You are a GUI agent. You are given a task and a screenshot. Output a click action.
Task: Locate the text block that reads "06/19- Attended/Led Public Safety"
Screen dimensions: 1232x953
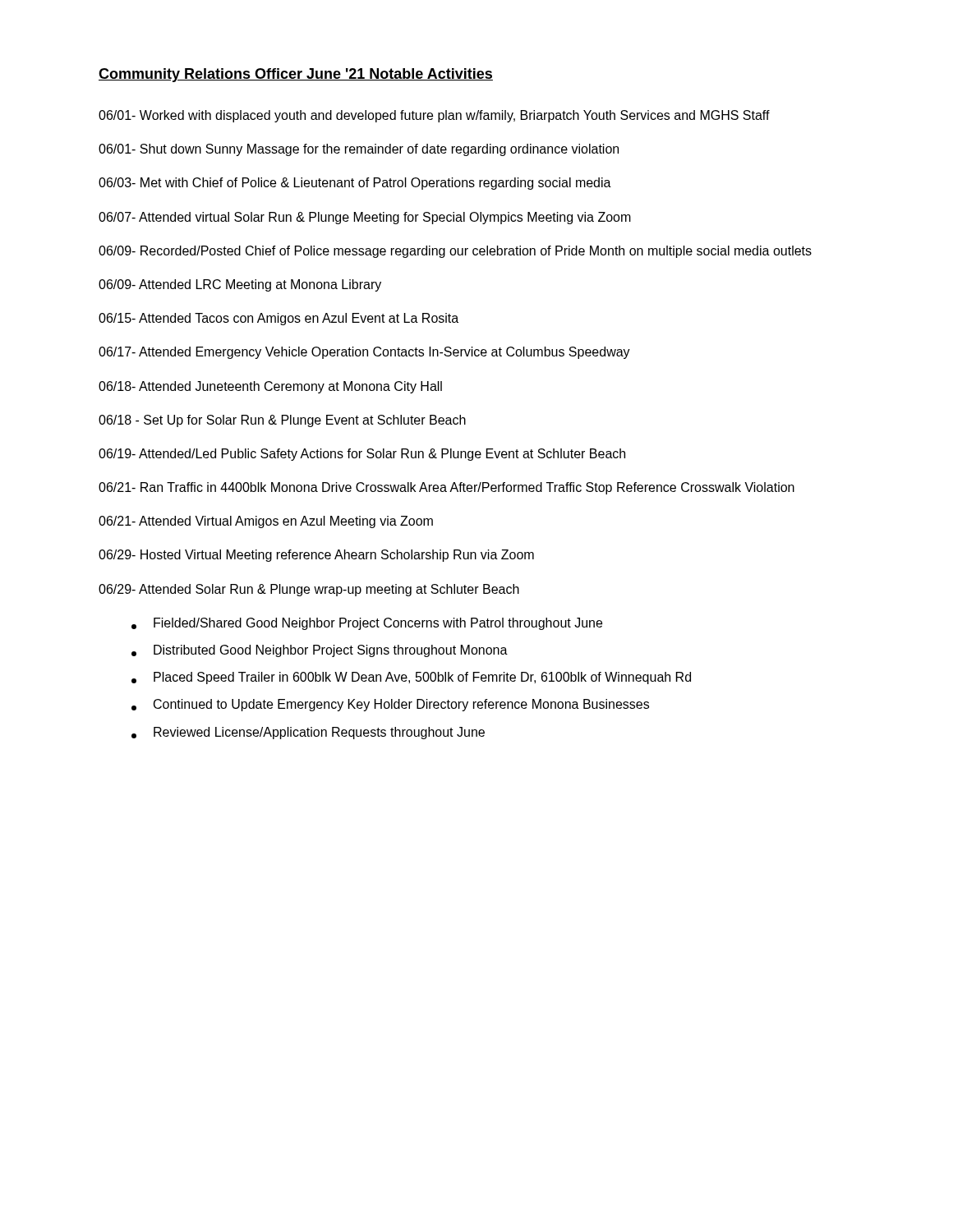362,454
